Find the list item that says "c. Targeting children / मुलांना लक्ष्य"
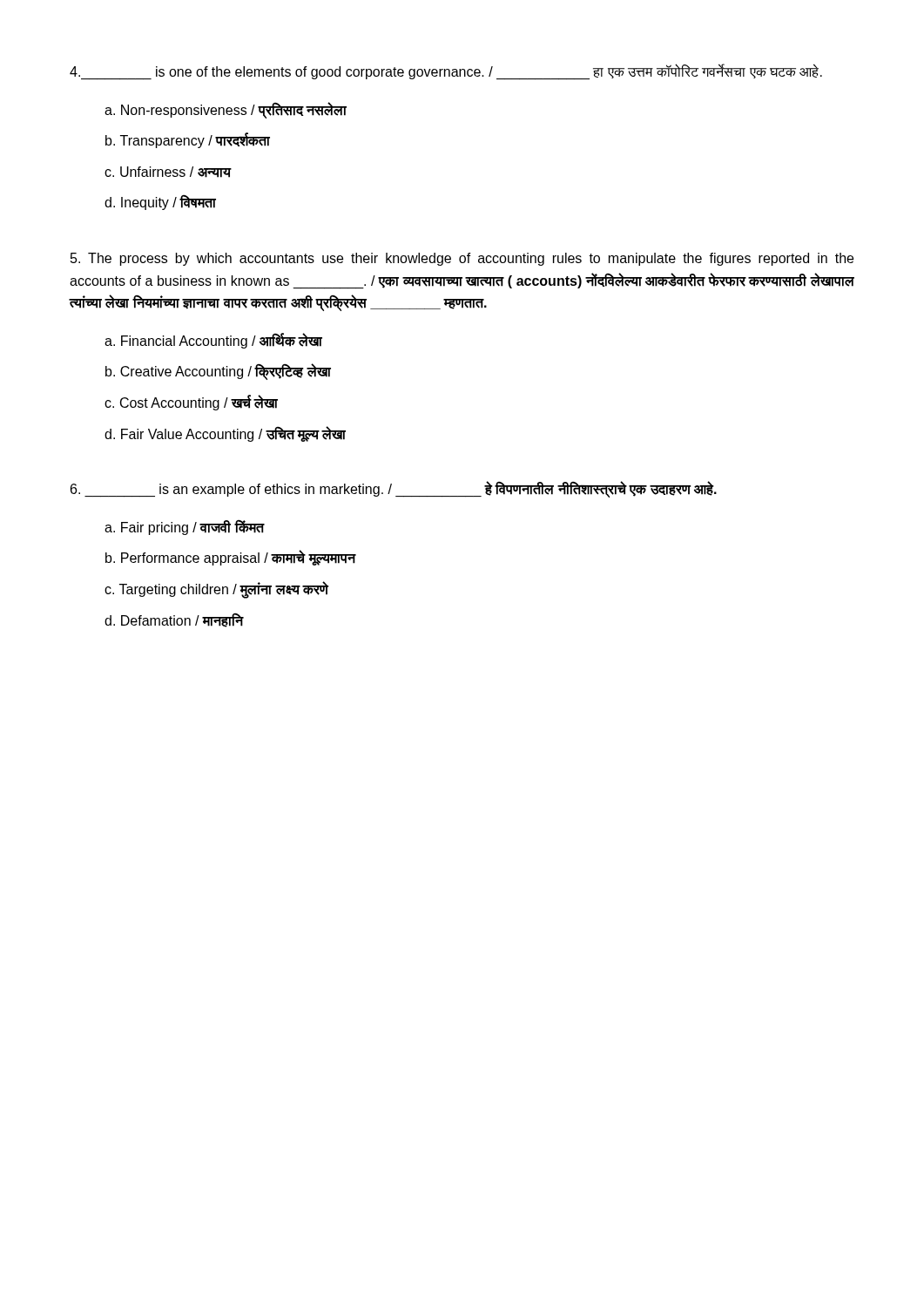The width and height of the screenshot is (924, 1307). pos(216,589)
